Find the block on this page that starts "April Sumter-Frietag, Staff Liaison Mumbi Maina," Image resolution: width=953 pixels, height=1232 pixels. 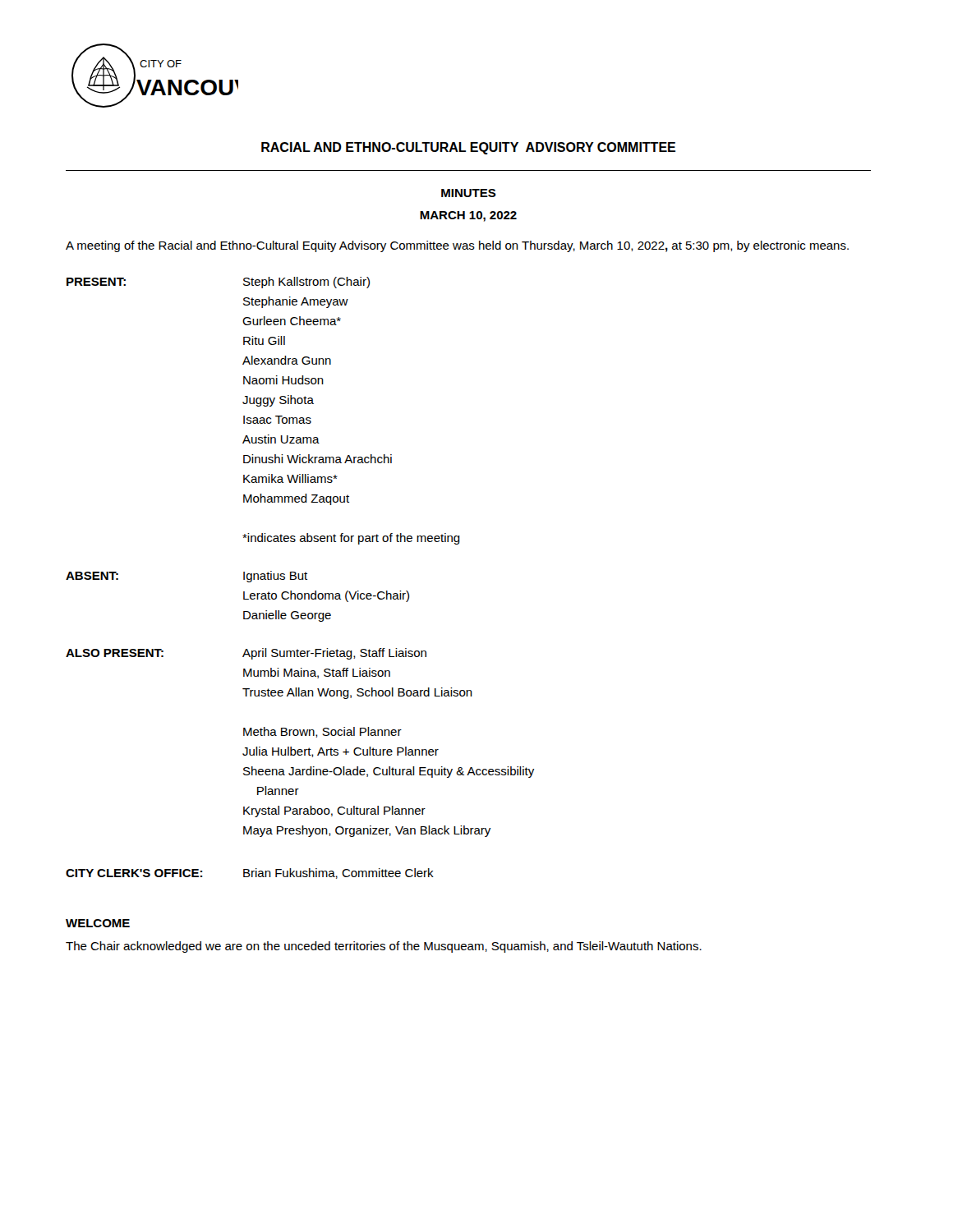388,741
